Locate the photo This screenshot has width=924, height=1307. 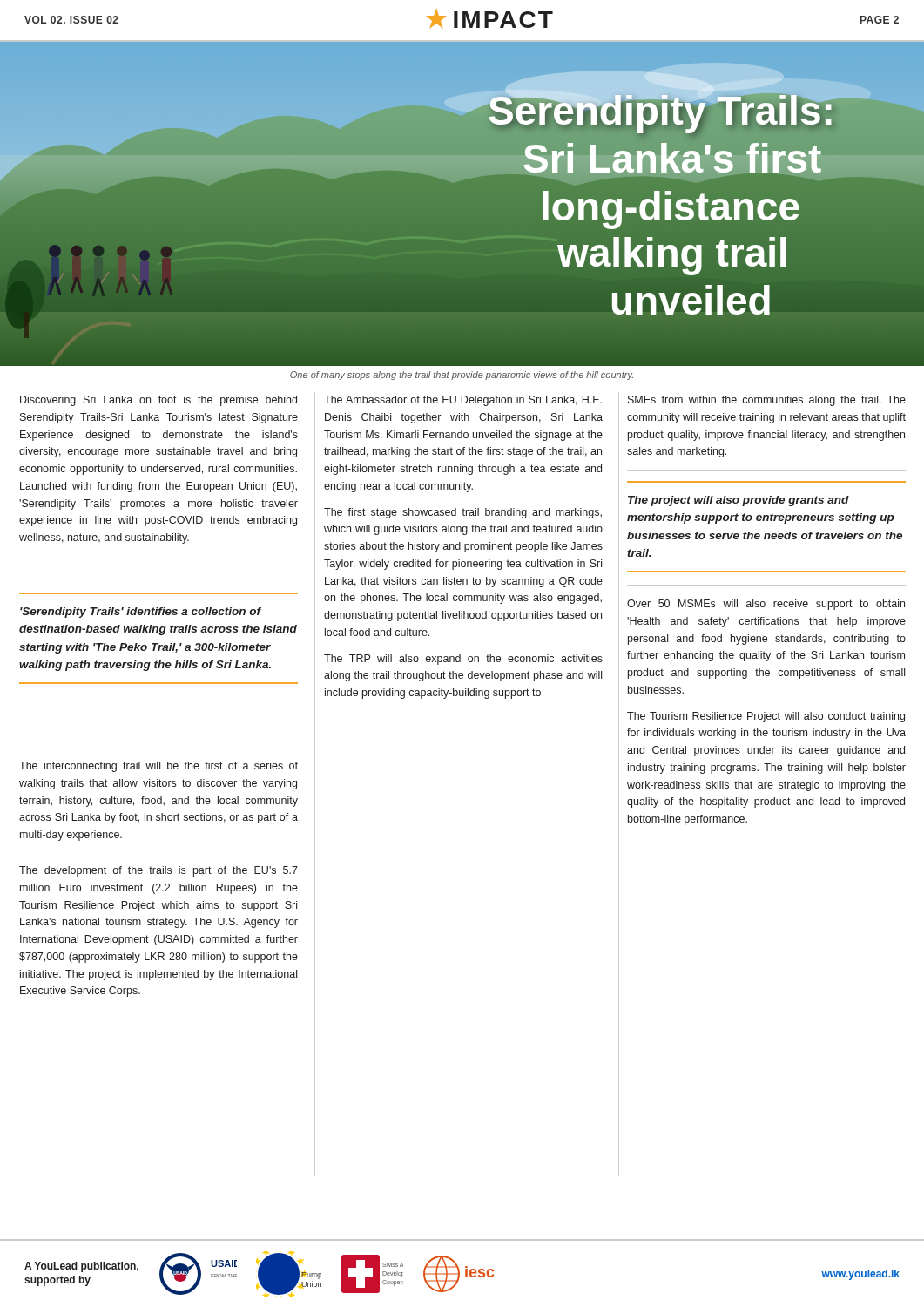[462, 204]
